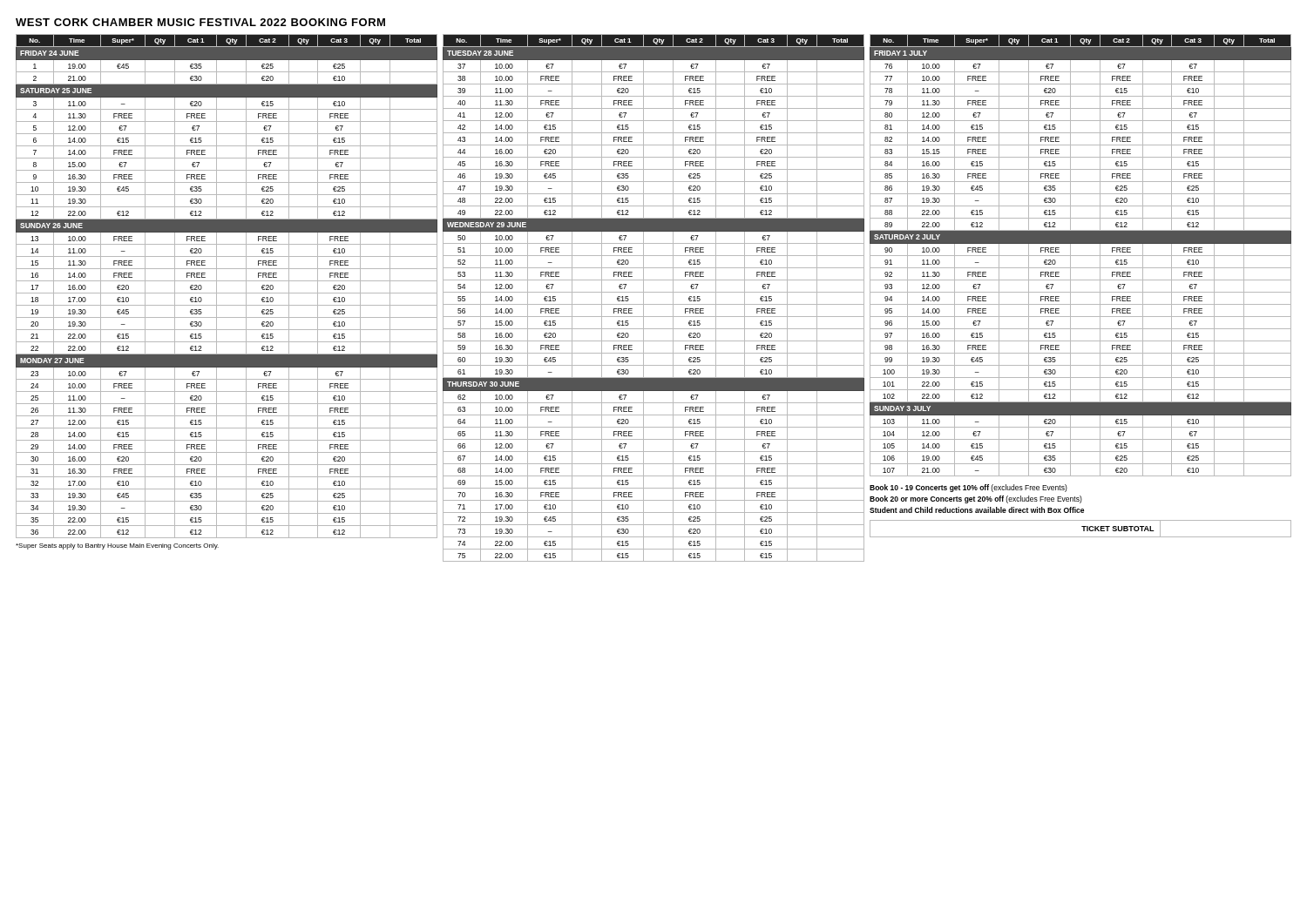Select the block starting "Book 10 - 19 Concerts"
The image size is (1307, 924).
tap(968, 488)
